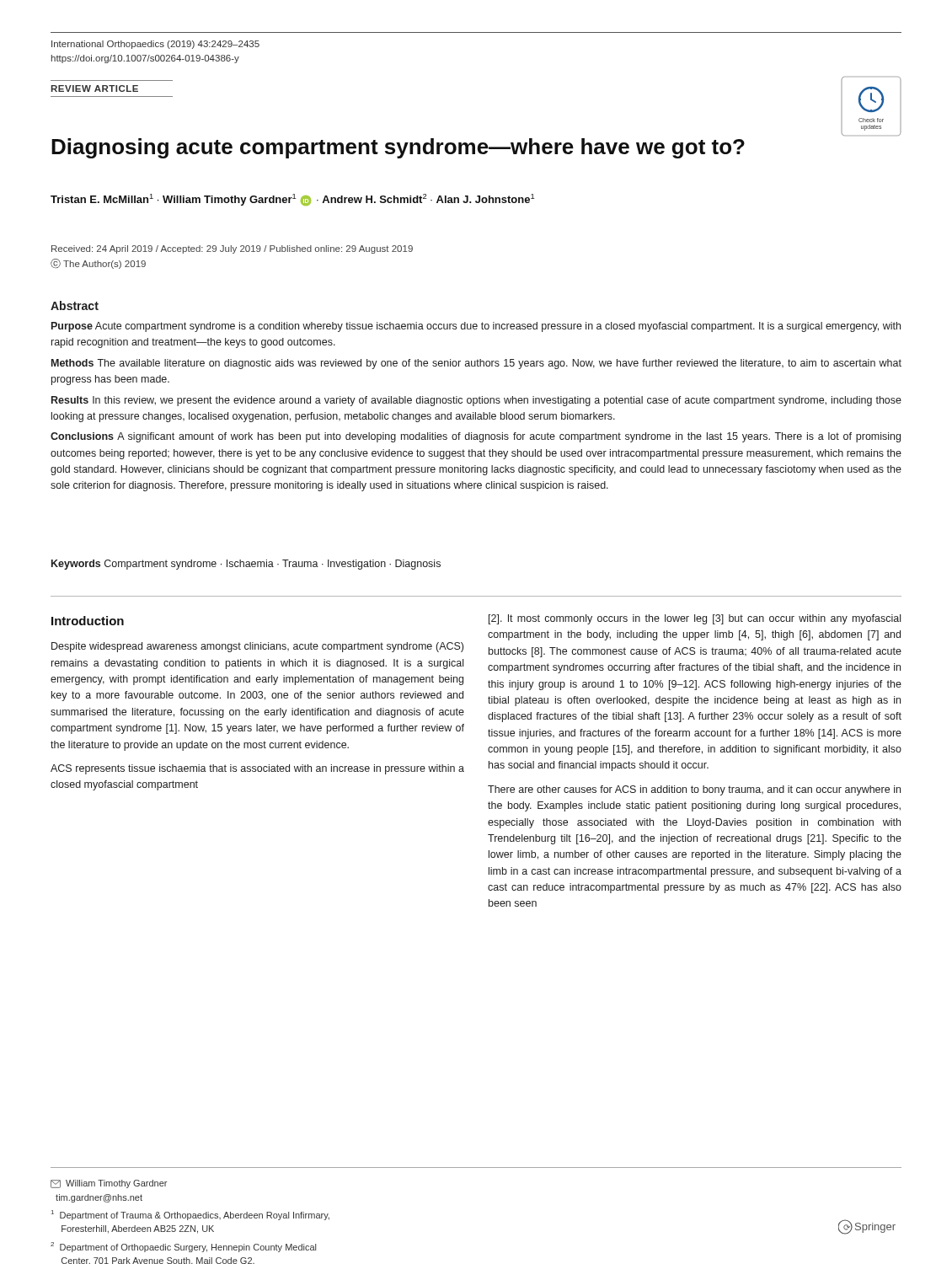Find the text starting "Diagnosing acute compartment syndrome—where have we got to?"
The height and width of the screenshot is (1264, 952).
point(398,147)
